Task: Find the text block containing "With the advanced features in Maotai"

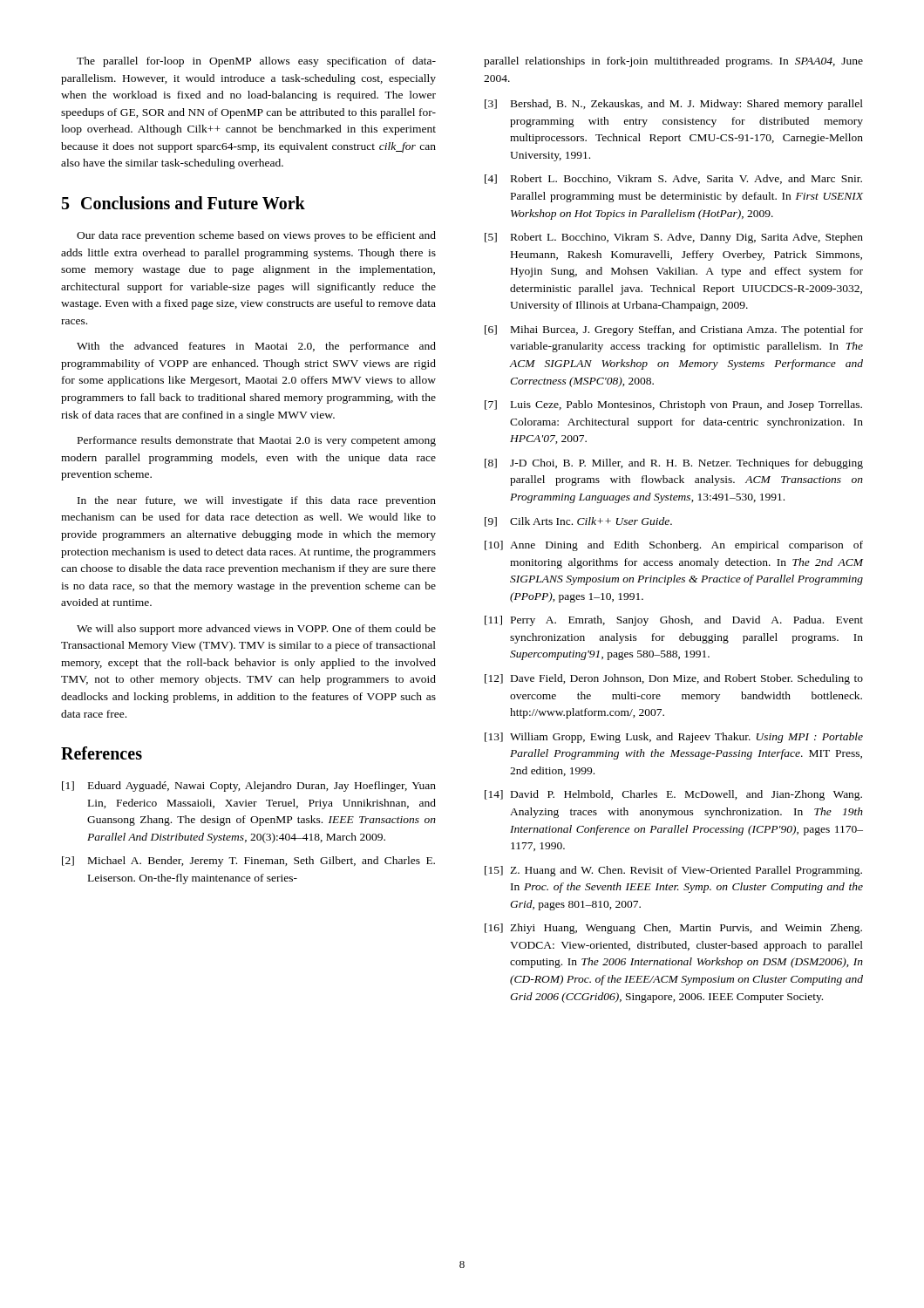Action: point(248,380)
